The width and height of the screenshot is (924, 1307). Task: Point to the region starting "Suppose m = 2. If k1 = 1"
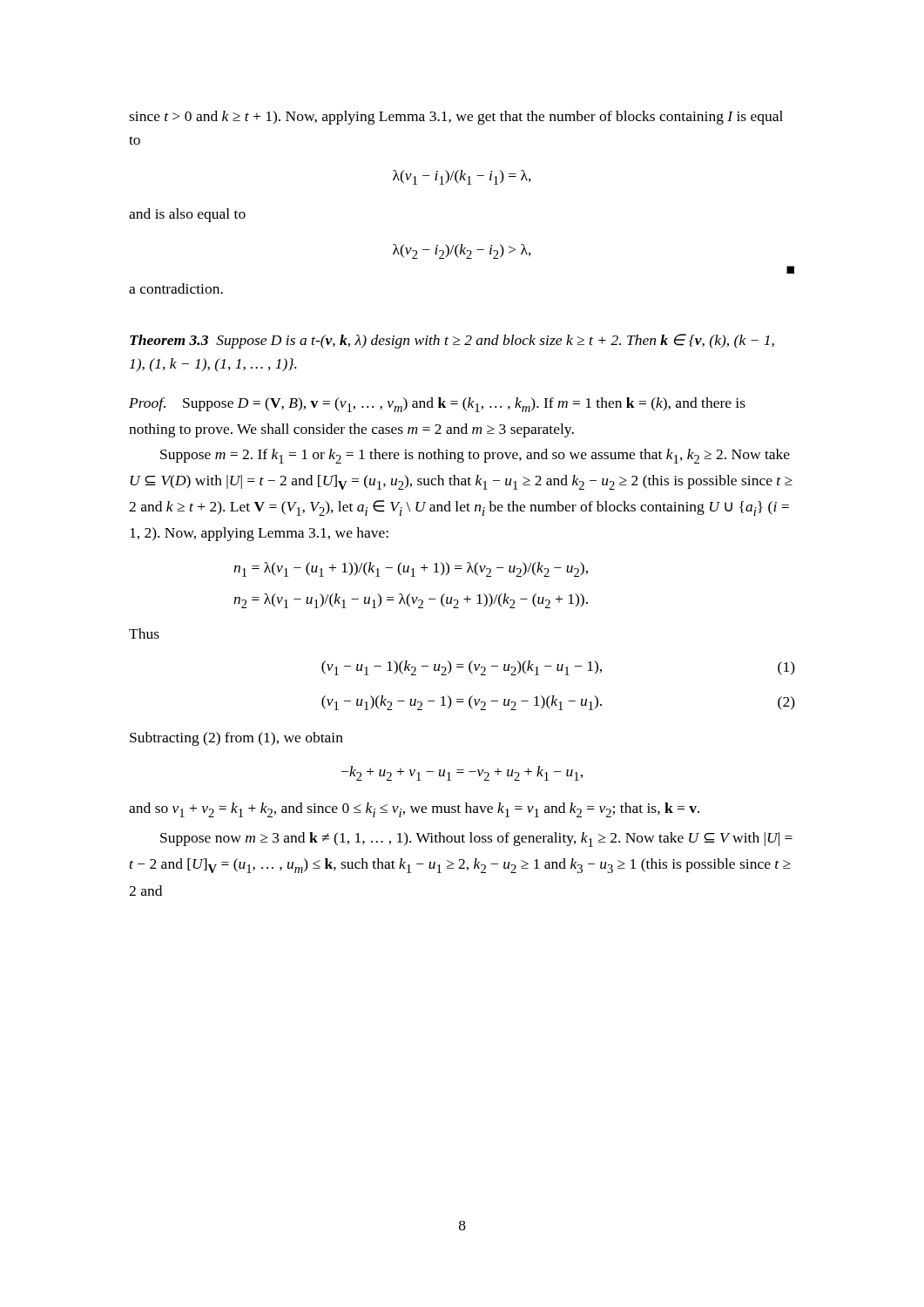461,493
